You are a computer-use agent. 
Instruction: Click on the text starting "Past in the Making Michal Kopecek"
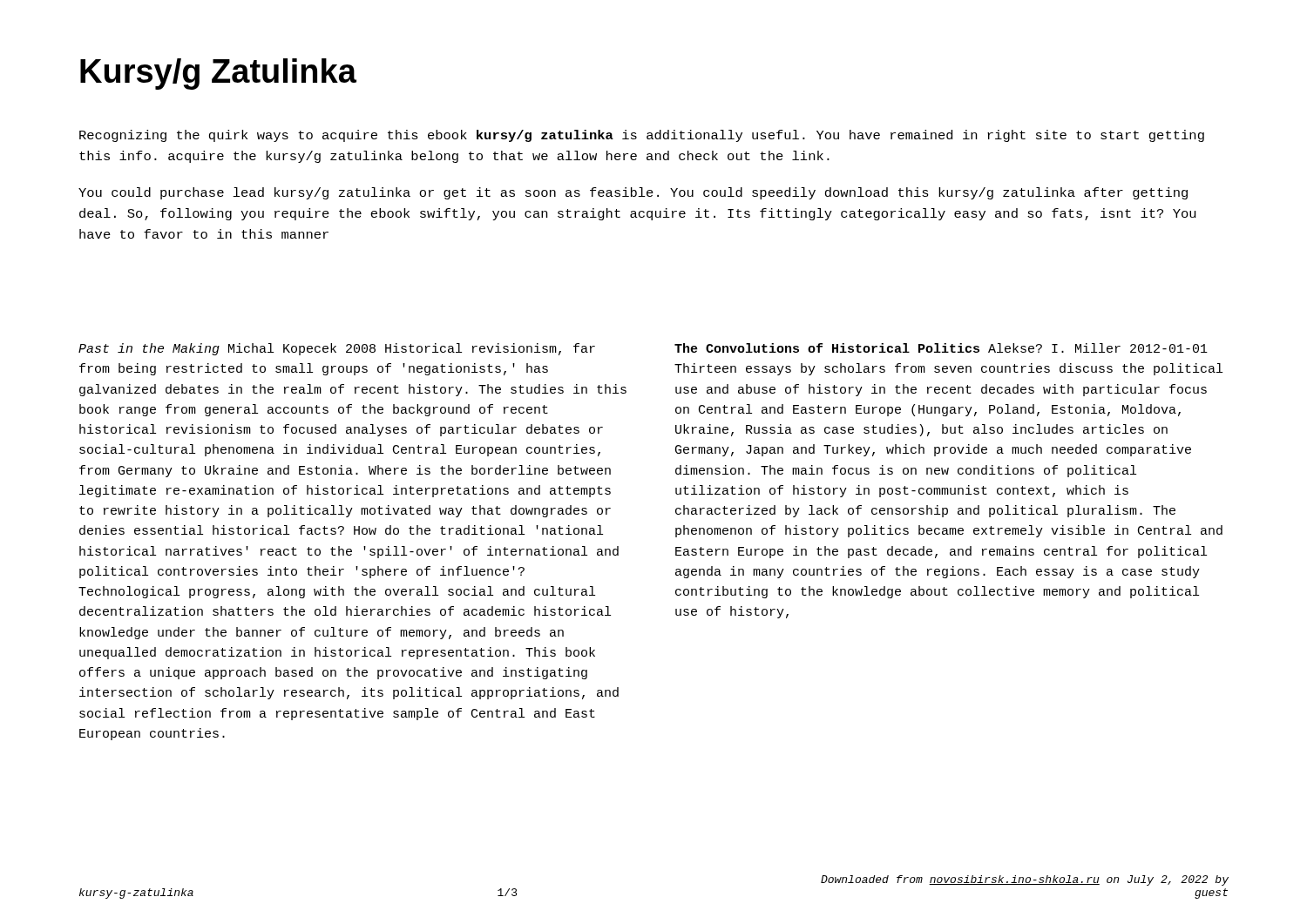click(353, 542)
